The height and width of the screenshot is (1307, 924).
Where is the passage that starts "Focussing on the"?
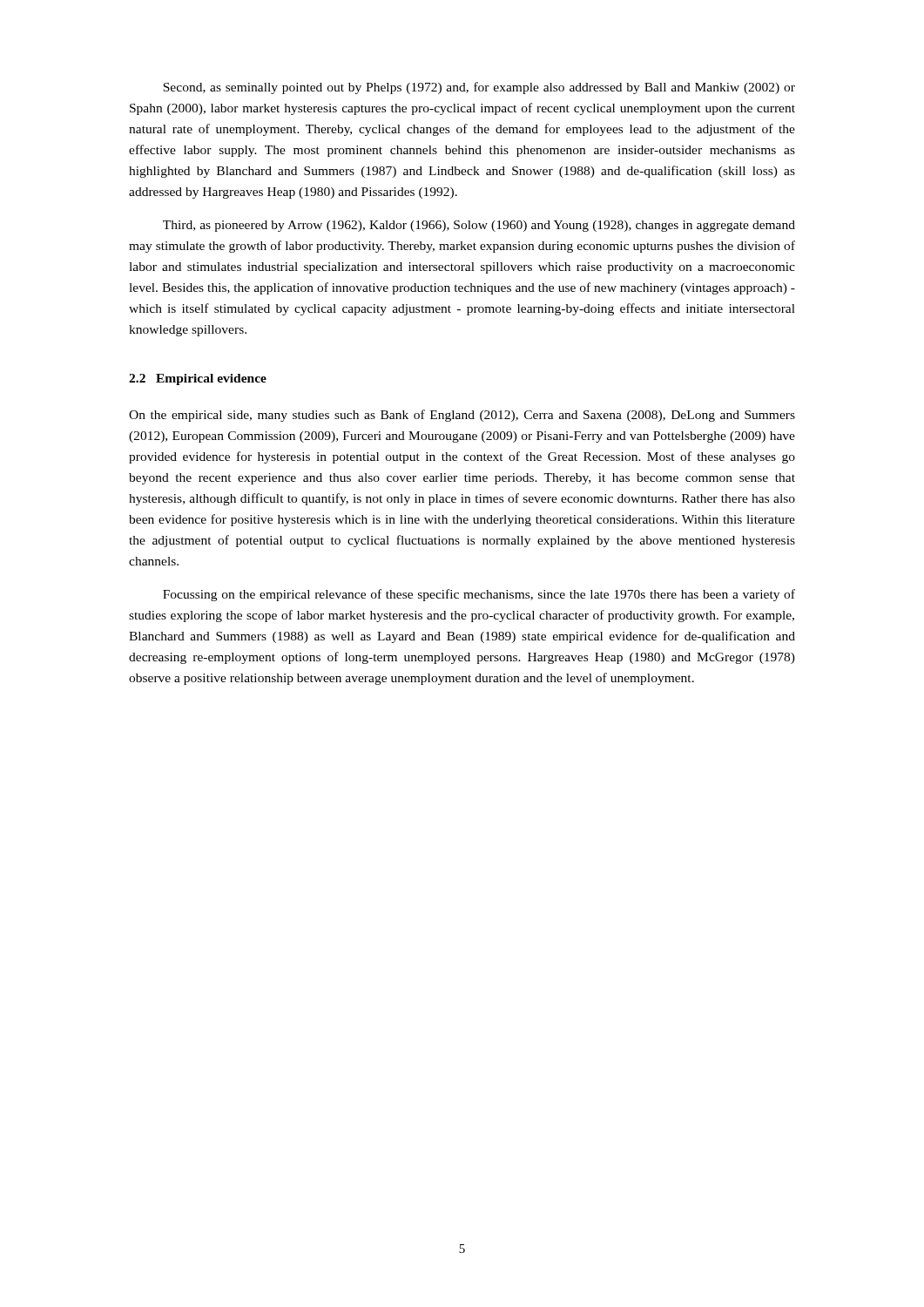462,636
